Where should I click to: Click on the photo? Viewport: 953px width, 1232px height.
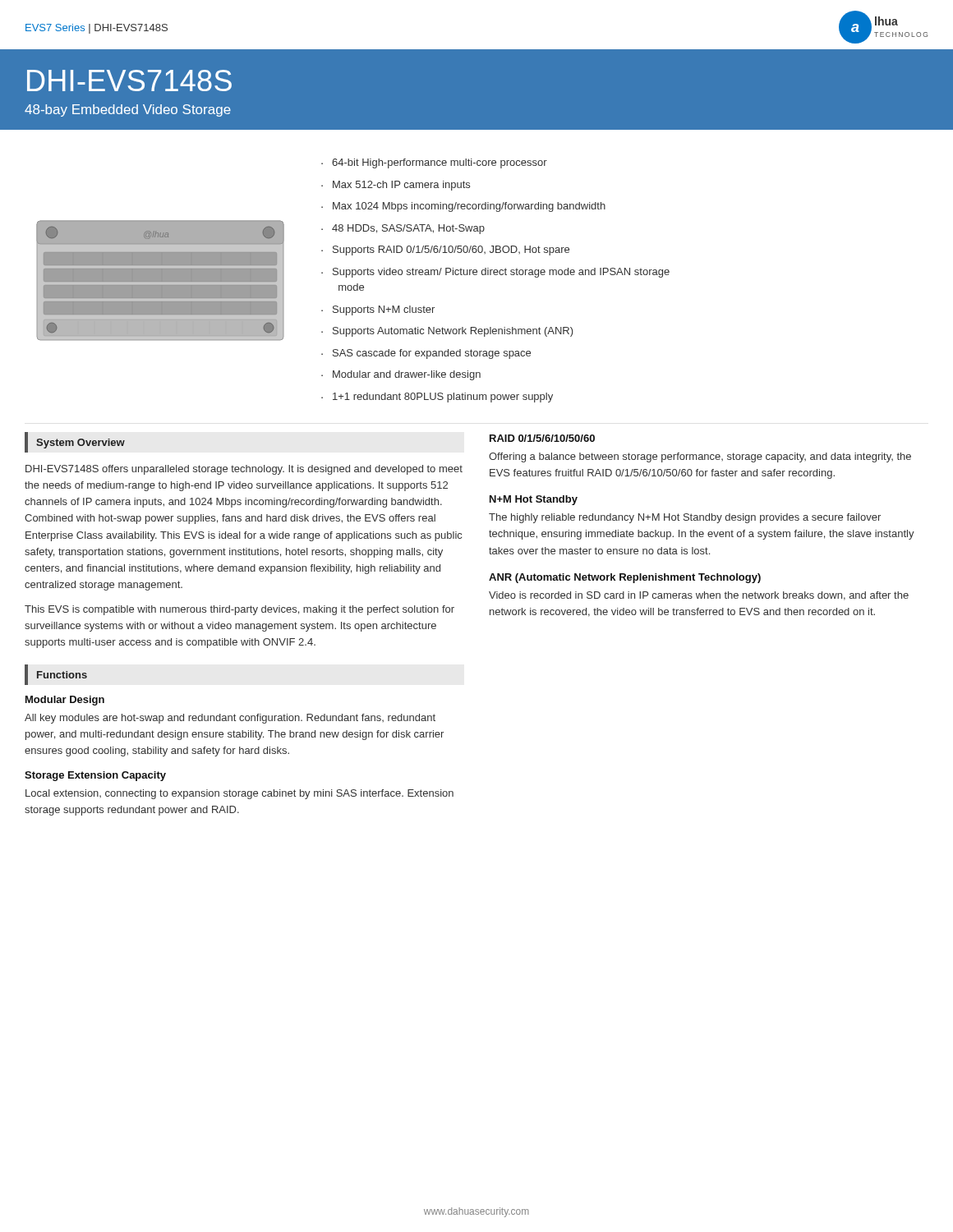pos(160,278)
